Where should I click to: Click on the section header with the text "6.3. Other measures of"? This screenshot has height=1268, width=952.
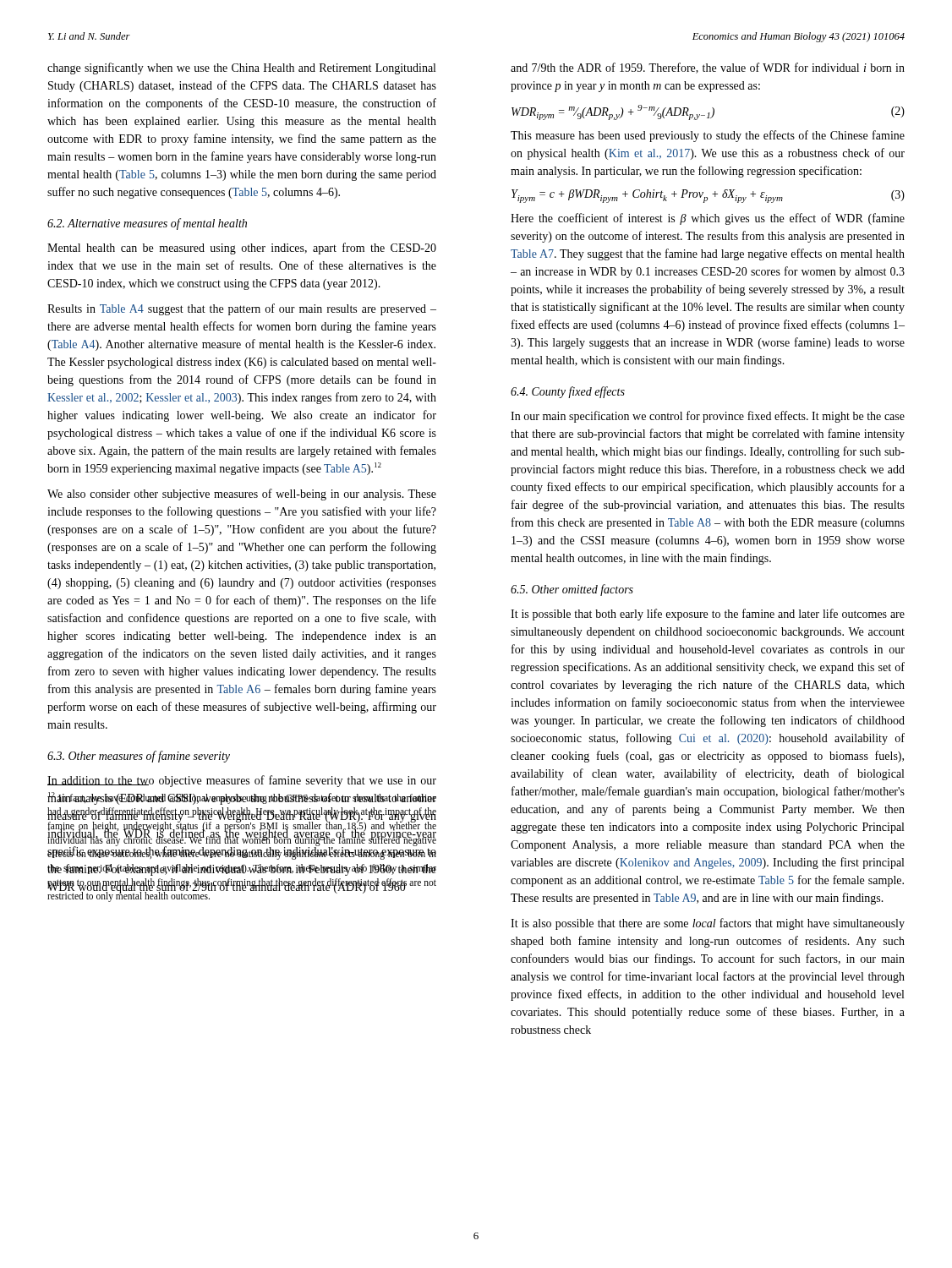139,757
